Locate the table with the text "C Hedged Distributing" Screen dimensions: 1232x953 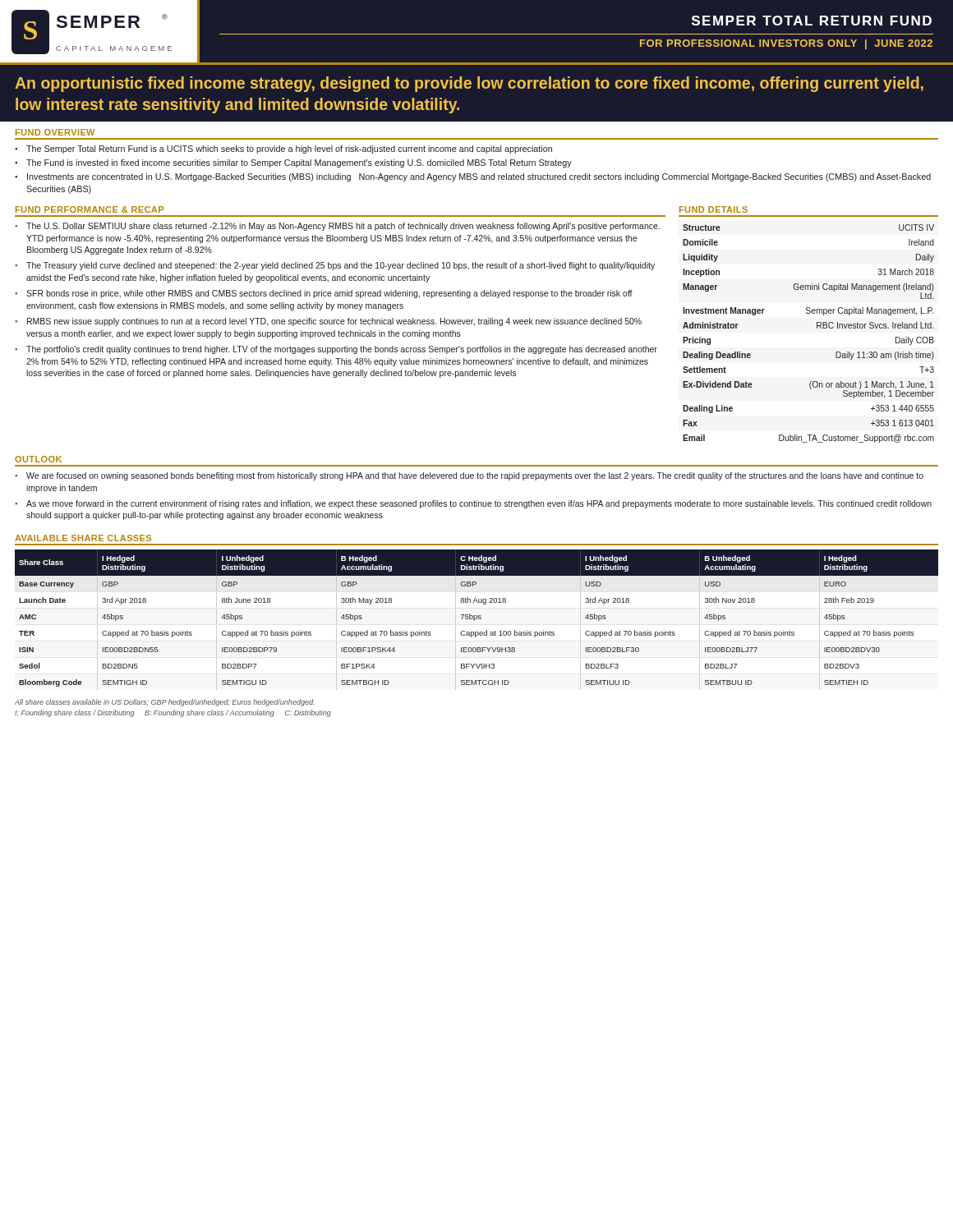click(476, 620)
